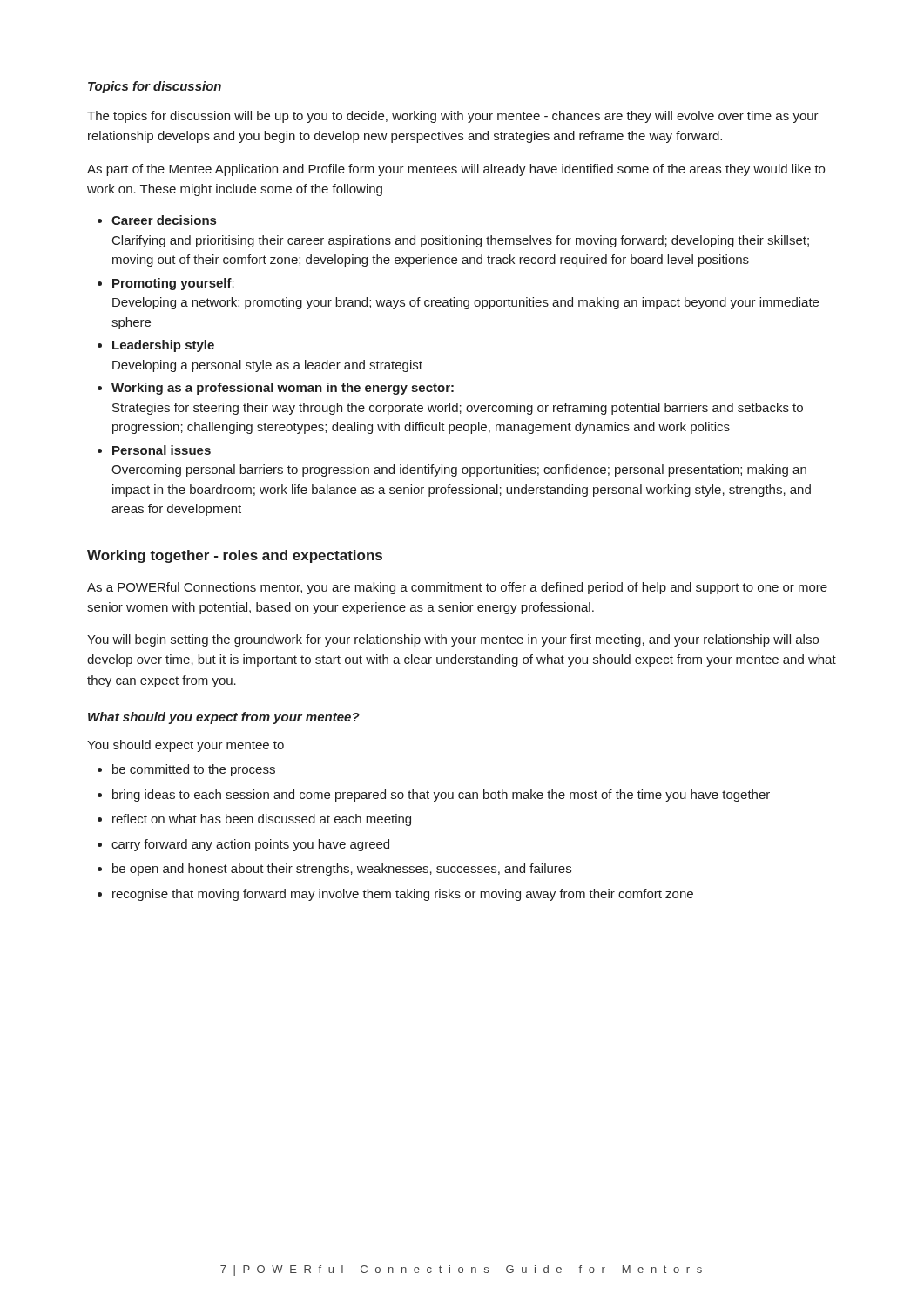
Task: Where is the passage that starts "Career decisions Clarifying and"?
Action: tap(474, 241)
